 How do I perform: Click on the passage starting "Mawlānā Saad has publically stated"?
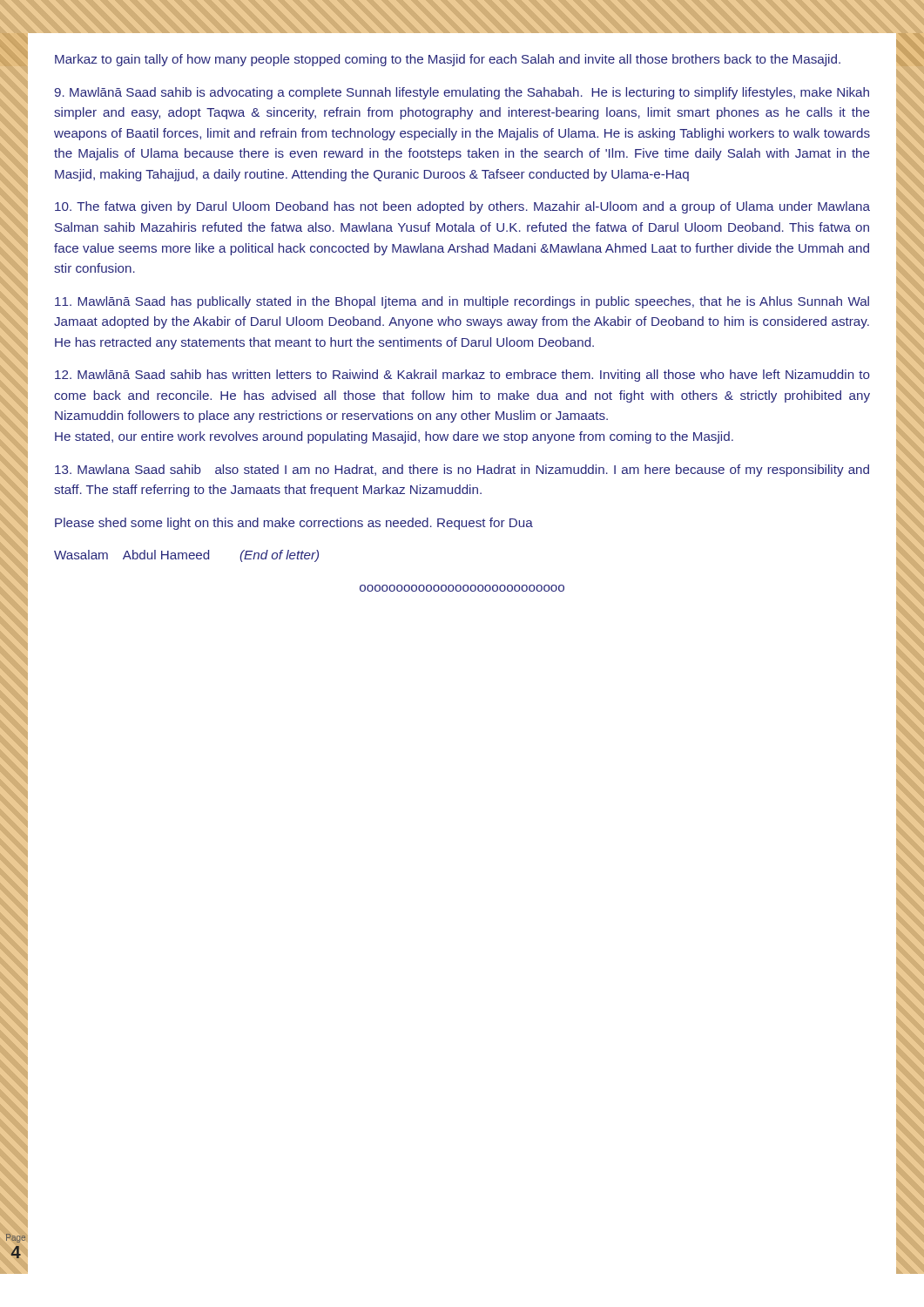(462, 321)
